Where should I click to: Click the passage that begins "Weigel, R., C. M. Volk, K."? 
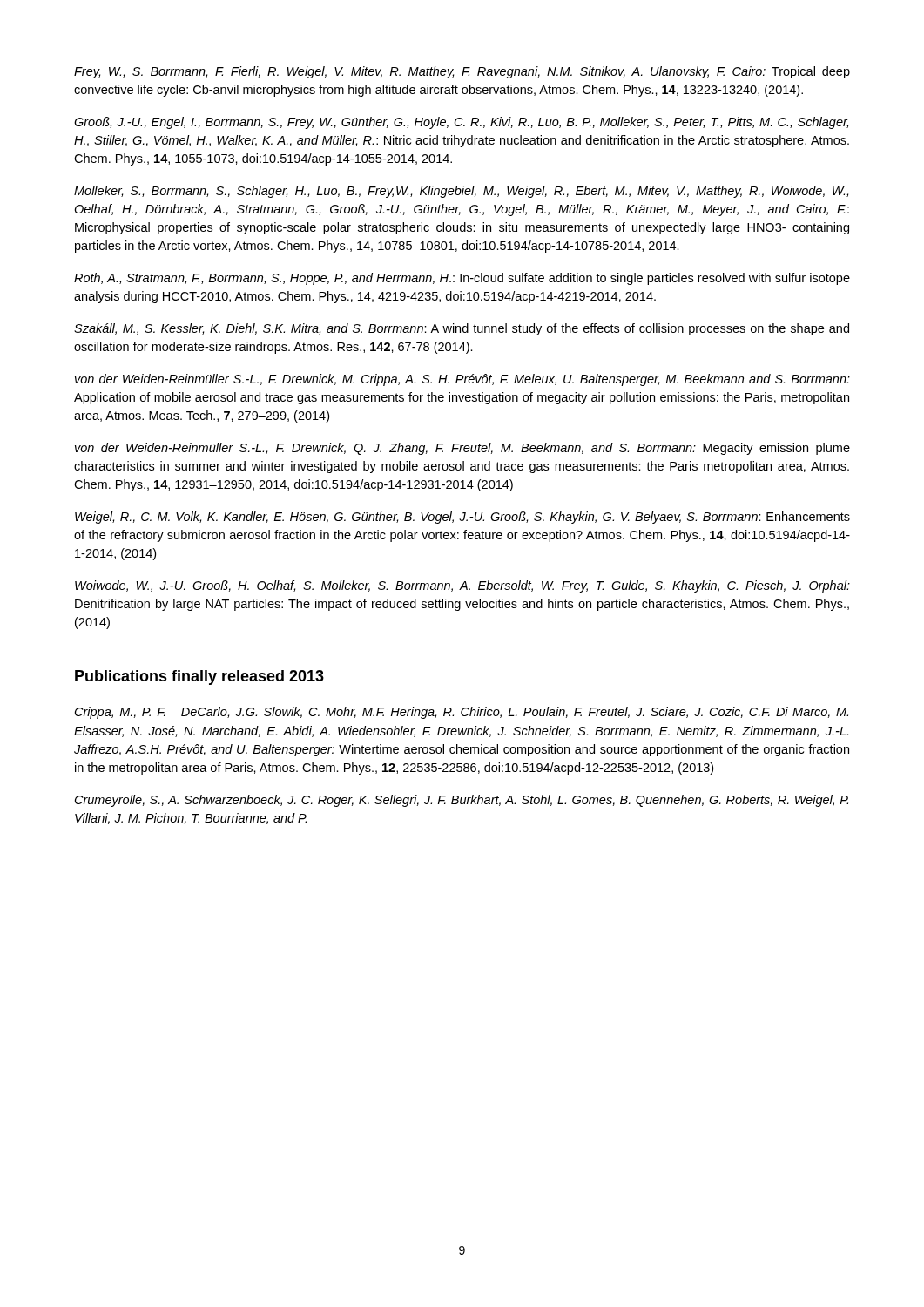462,535
